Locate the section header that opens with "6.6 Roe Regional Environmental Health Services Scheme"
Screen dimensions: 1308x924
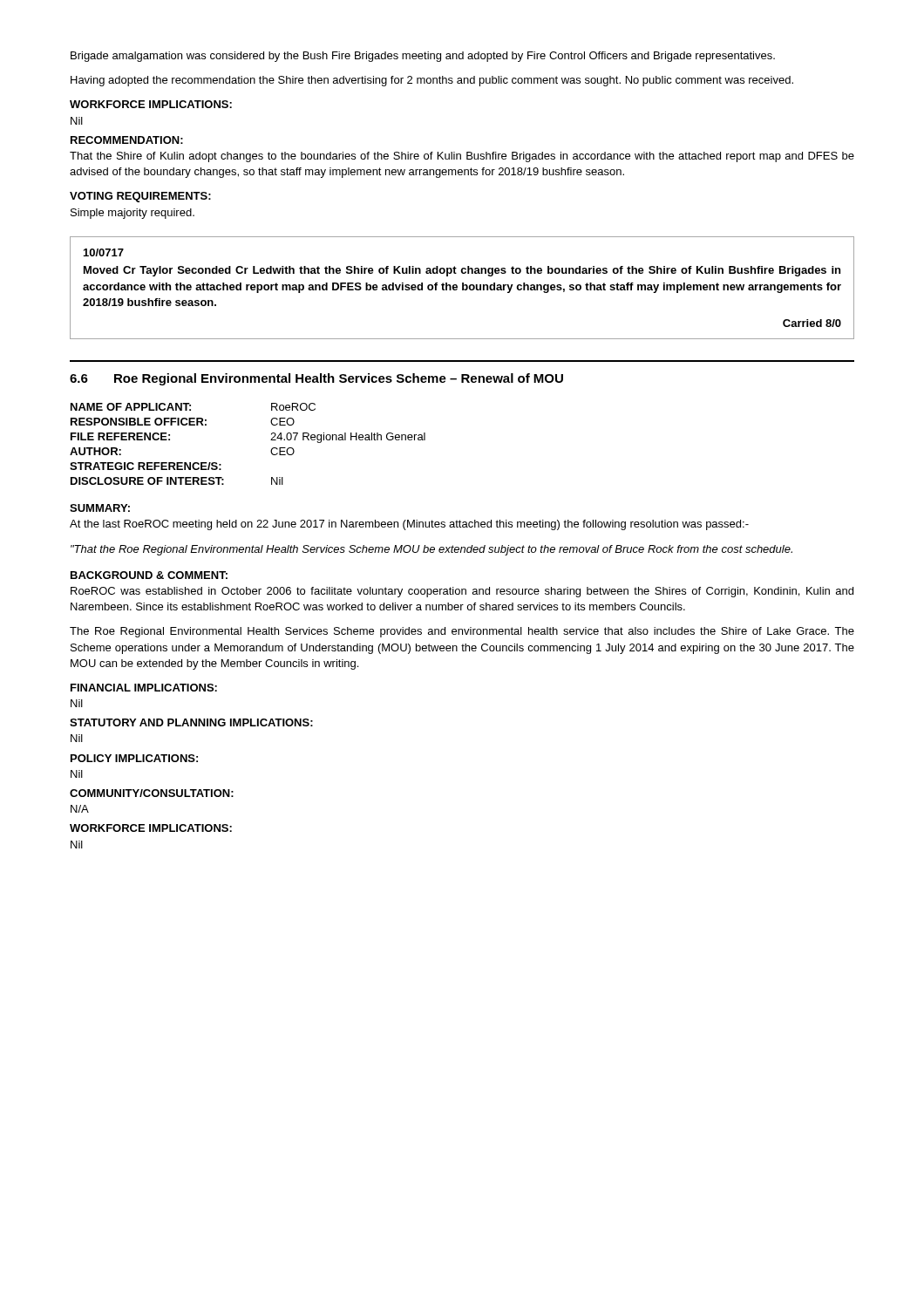point(462,373)
